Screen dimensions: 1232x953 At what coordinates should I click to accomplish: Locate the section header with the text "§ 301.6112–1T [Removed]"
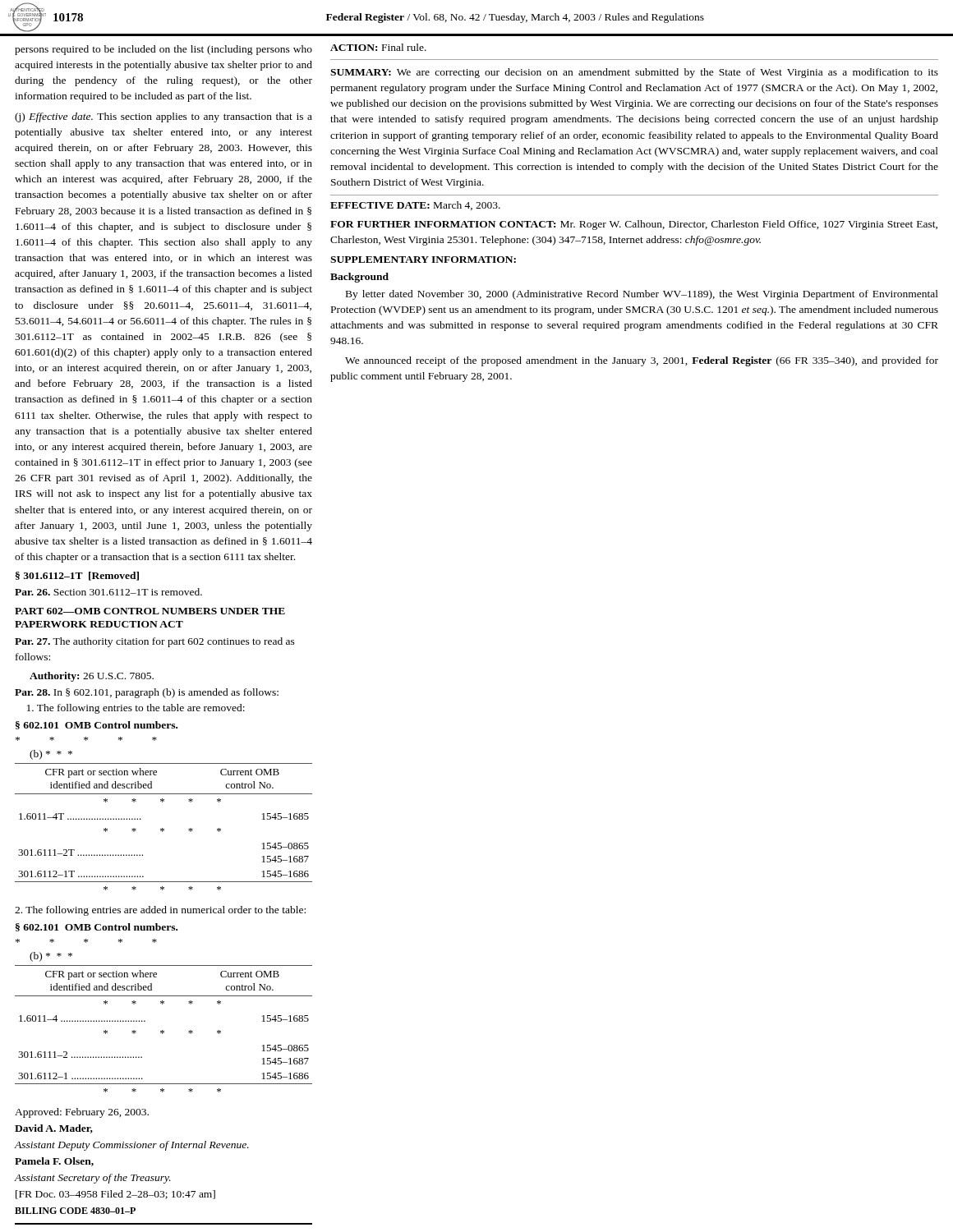point(77,575)
